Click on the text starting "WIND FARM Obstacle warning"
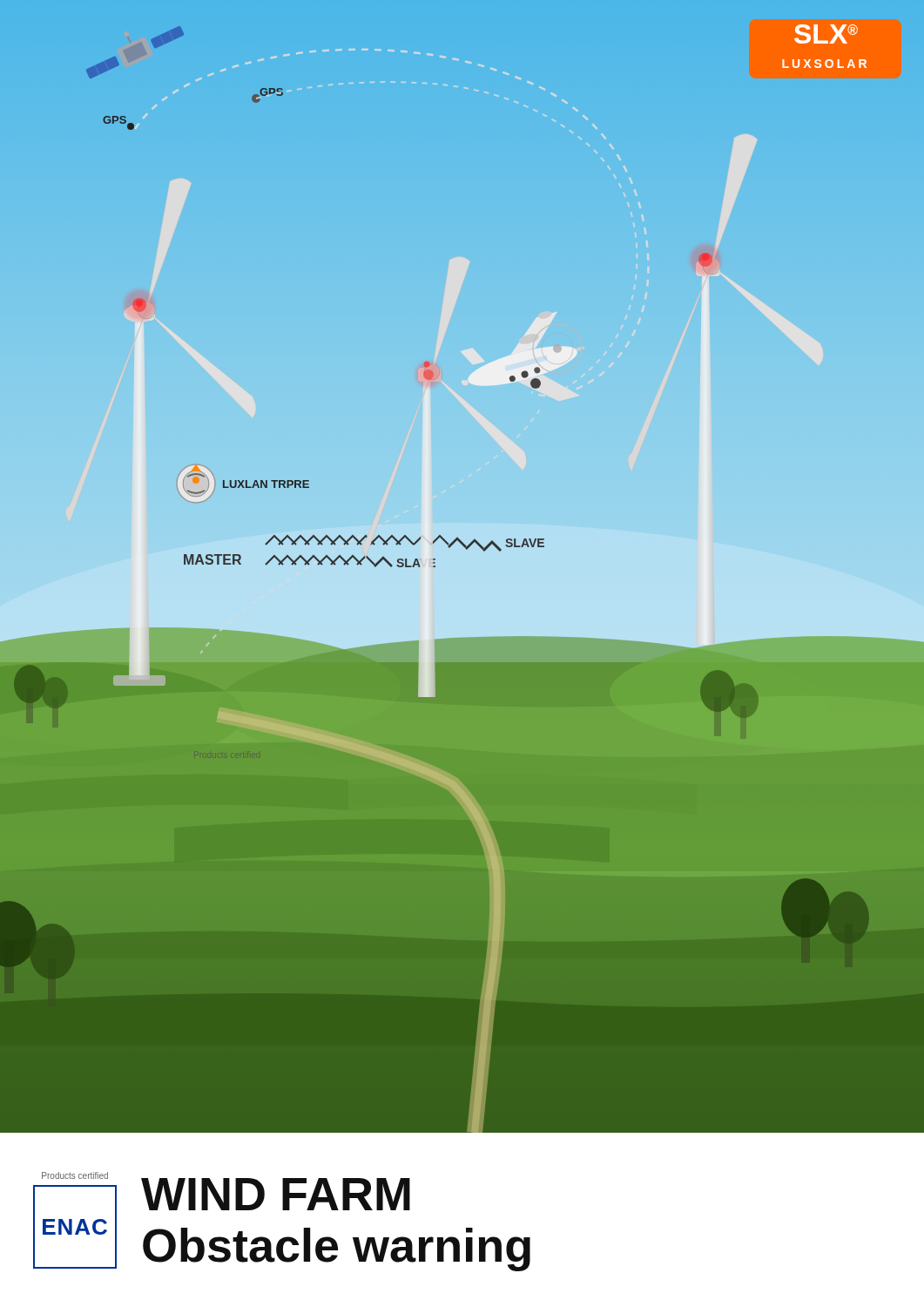The image size is (924, 1307). (533, 1220)
